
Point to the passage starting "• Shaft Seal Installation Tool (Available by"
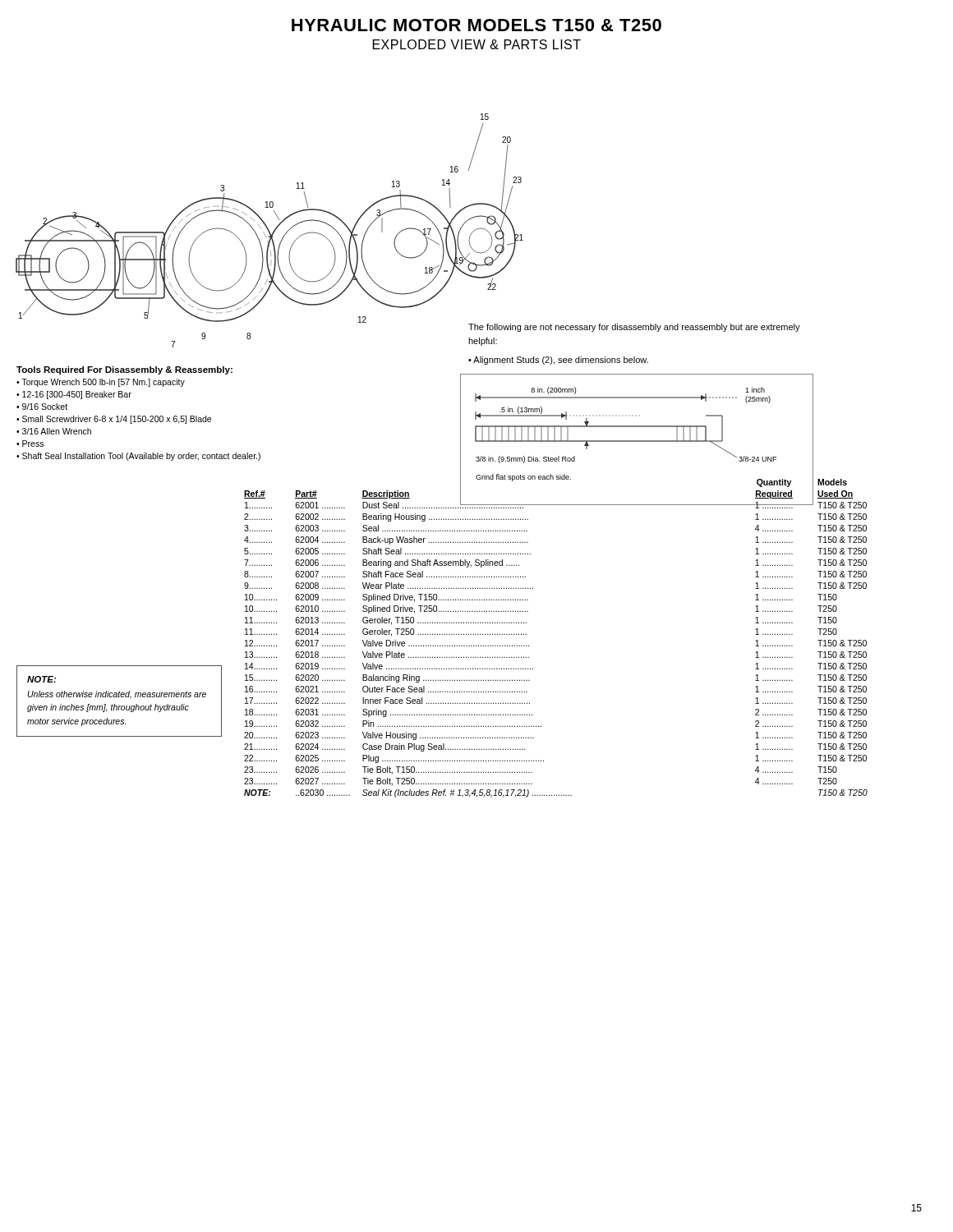tap(139, 456)
